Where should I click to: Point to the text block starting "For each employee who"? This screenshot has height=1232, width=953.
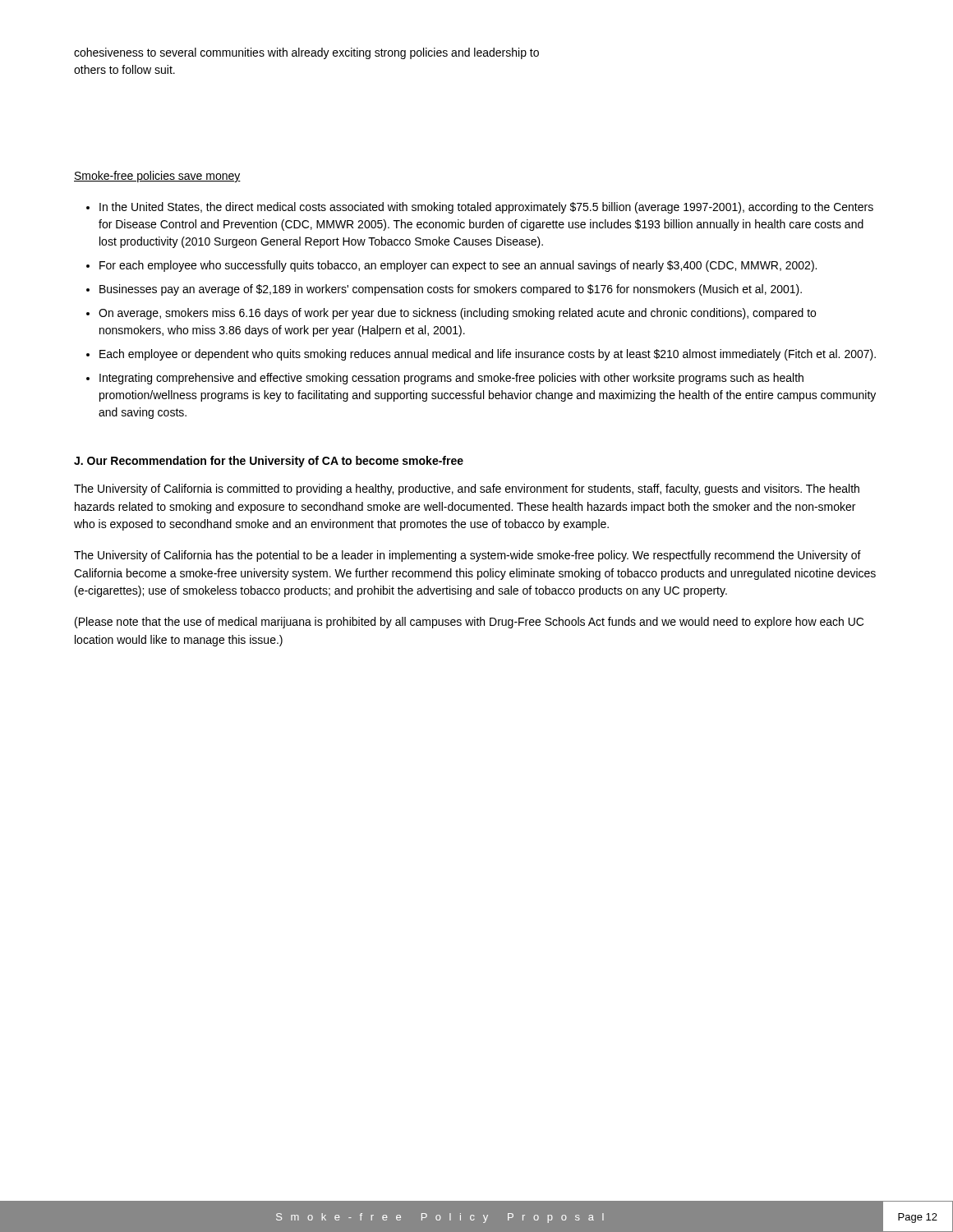[x=458, y=265]
